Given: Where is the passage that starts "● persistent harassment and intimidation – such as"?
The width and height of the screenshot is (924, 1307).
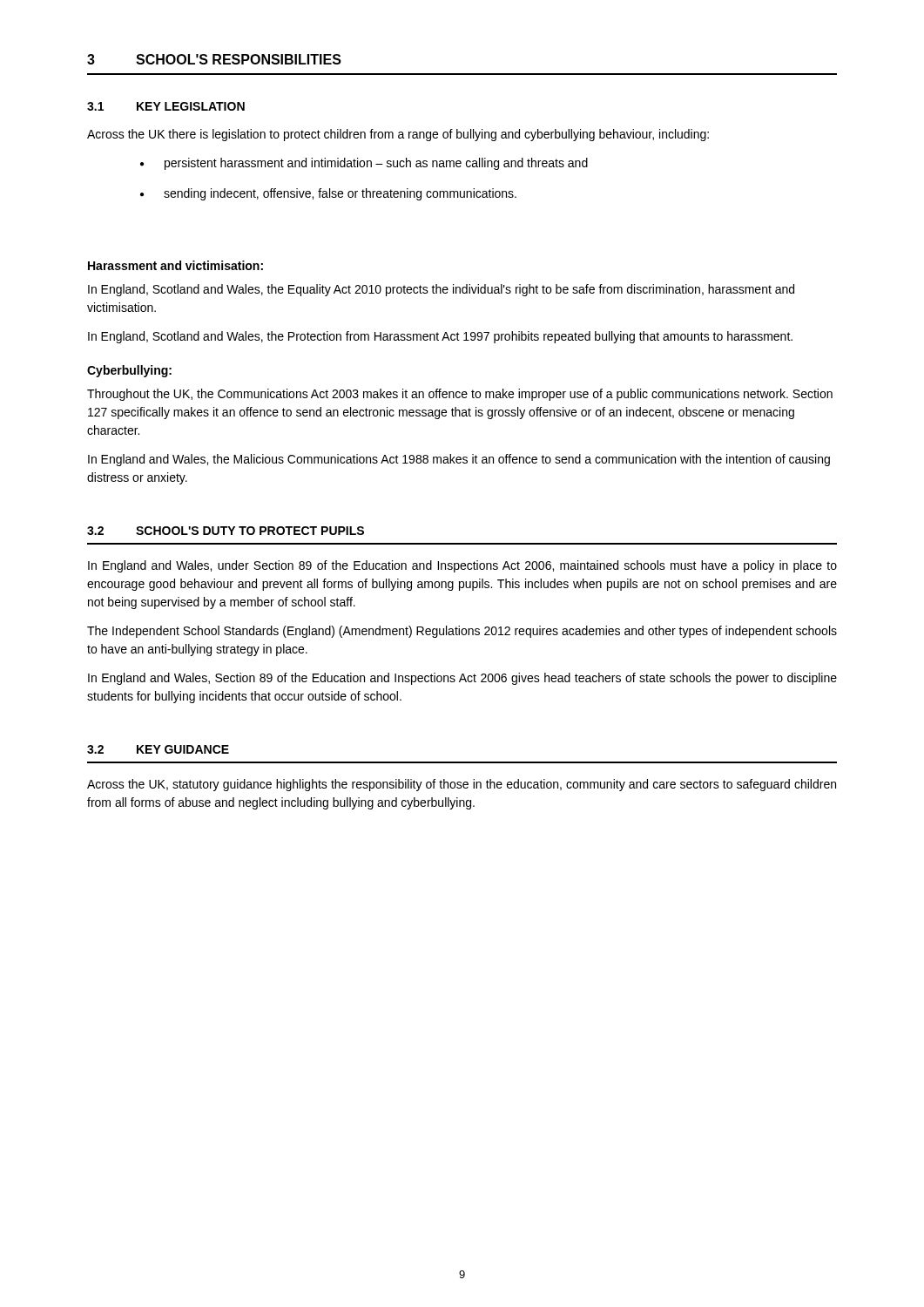Looking at the screenshot, I should pos(364,163).
